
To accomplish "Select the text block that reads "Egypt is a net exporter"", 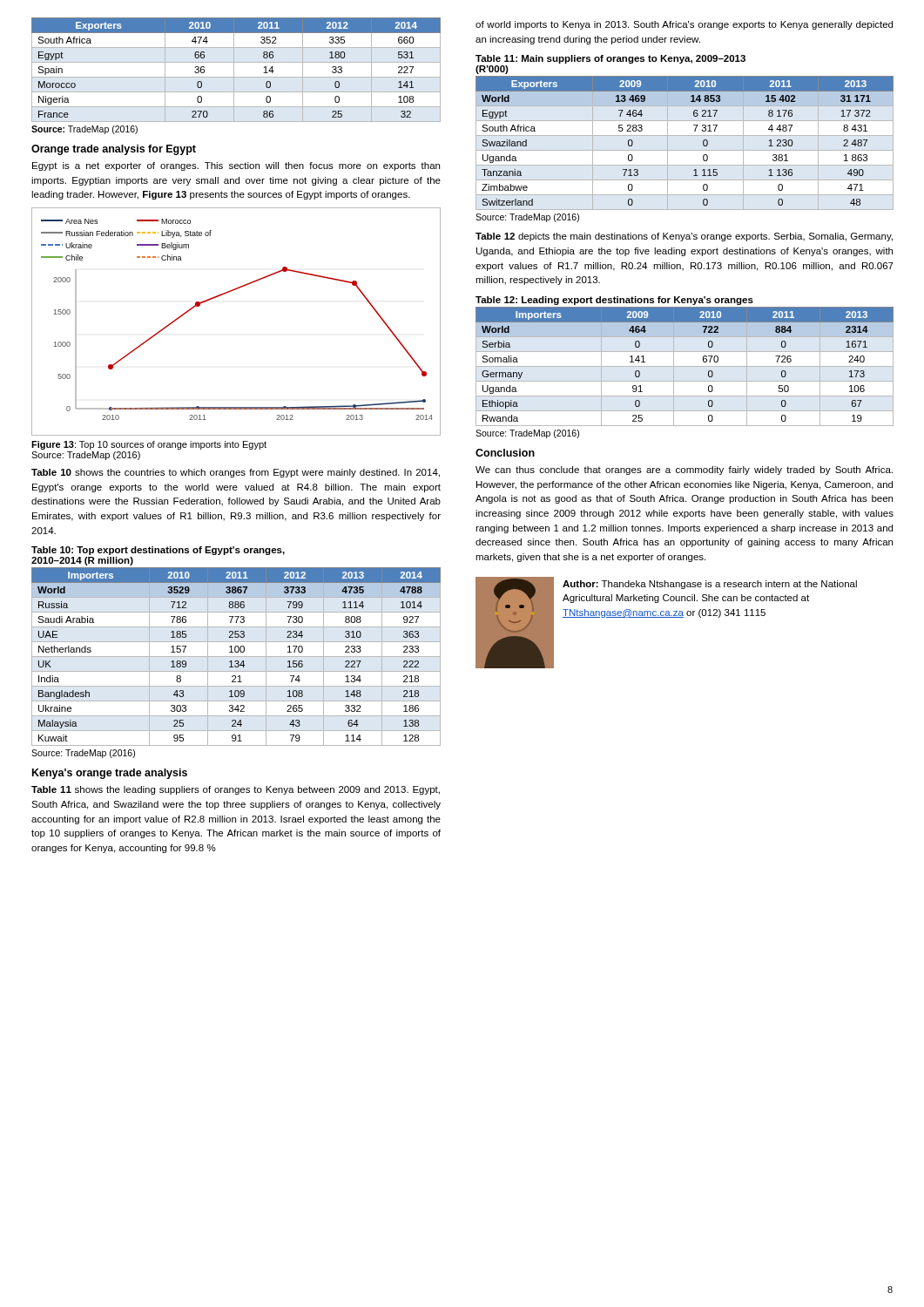I will point(236,180).
